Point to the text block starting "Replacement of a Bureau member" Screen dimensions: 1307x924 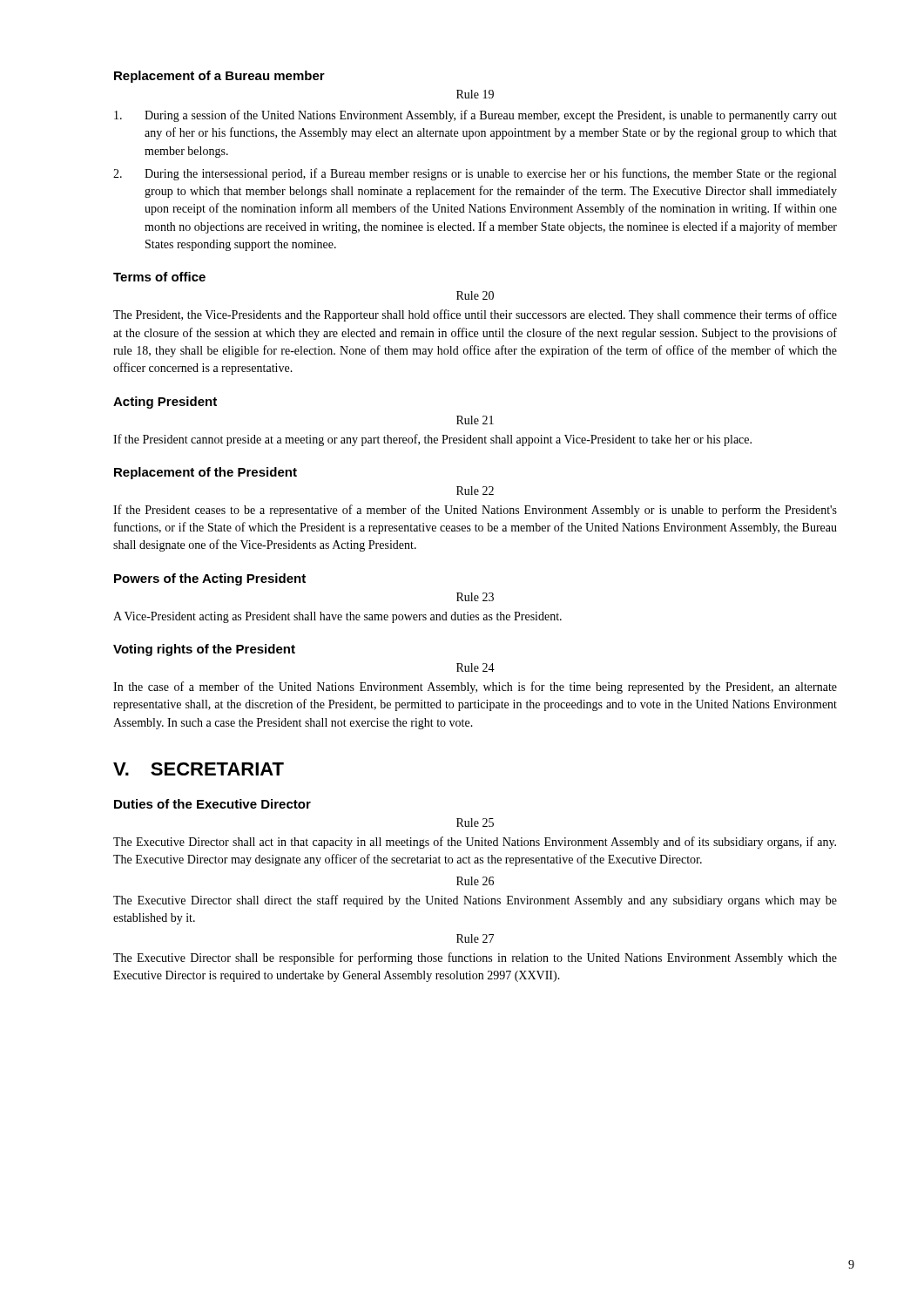(219, 75)
